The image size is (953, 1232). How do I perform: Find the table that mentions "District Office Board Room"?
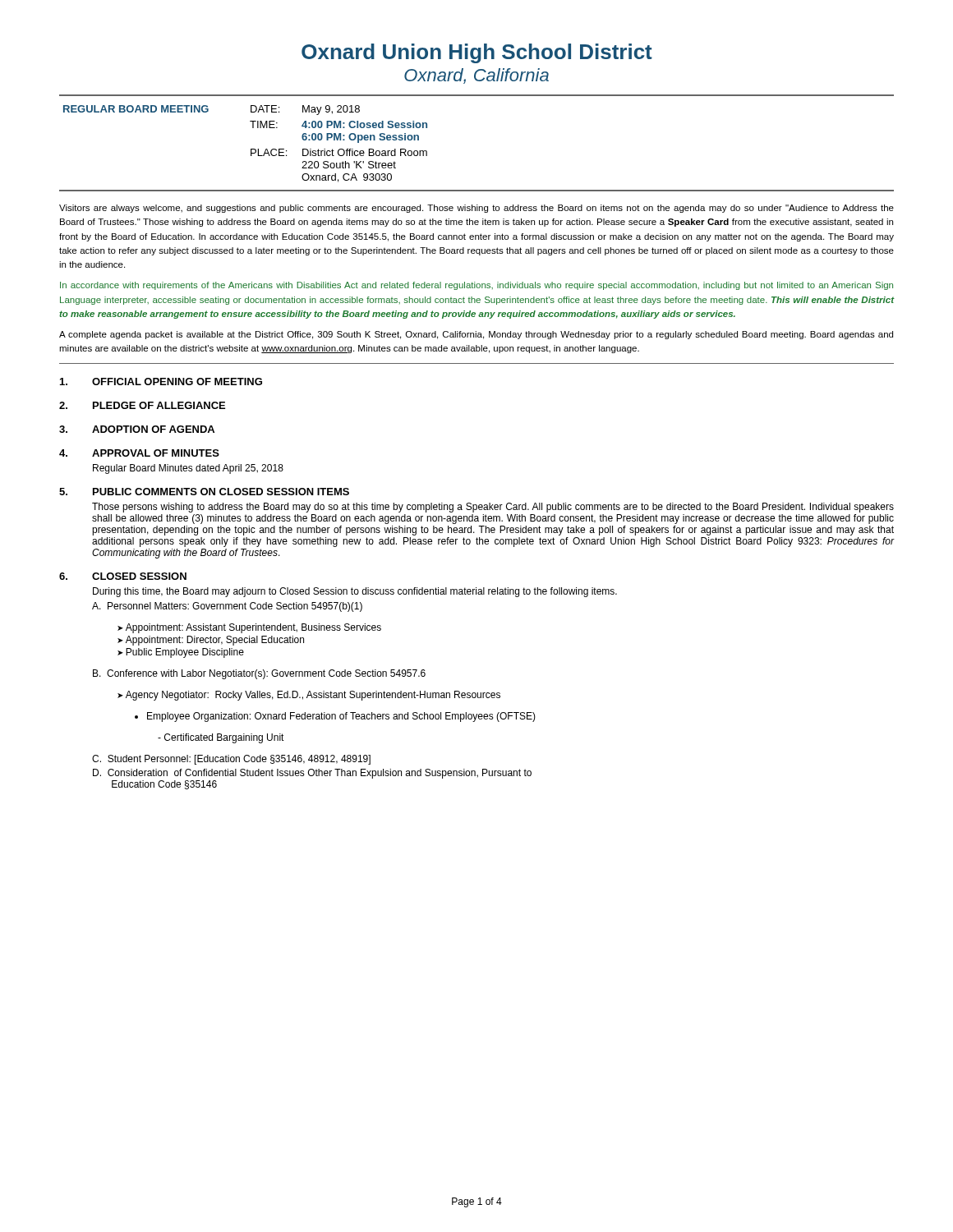coord(476,143)
